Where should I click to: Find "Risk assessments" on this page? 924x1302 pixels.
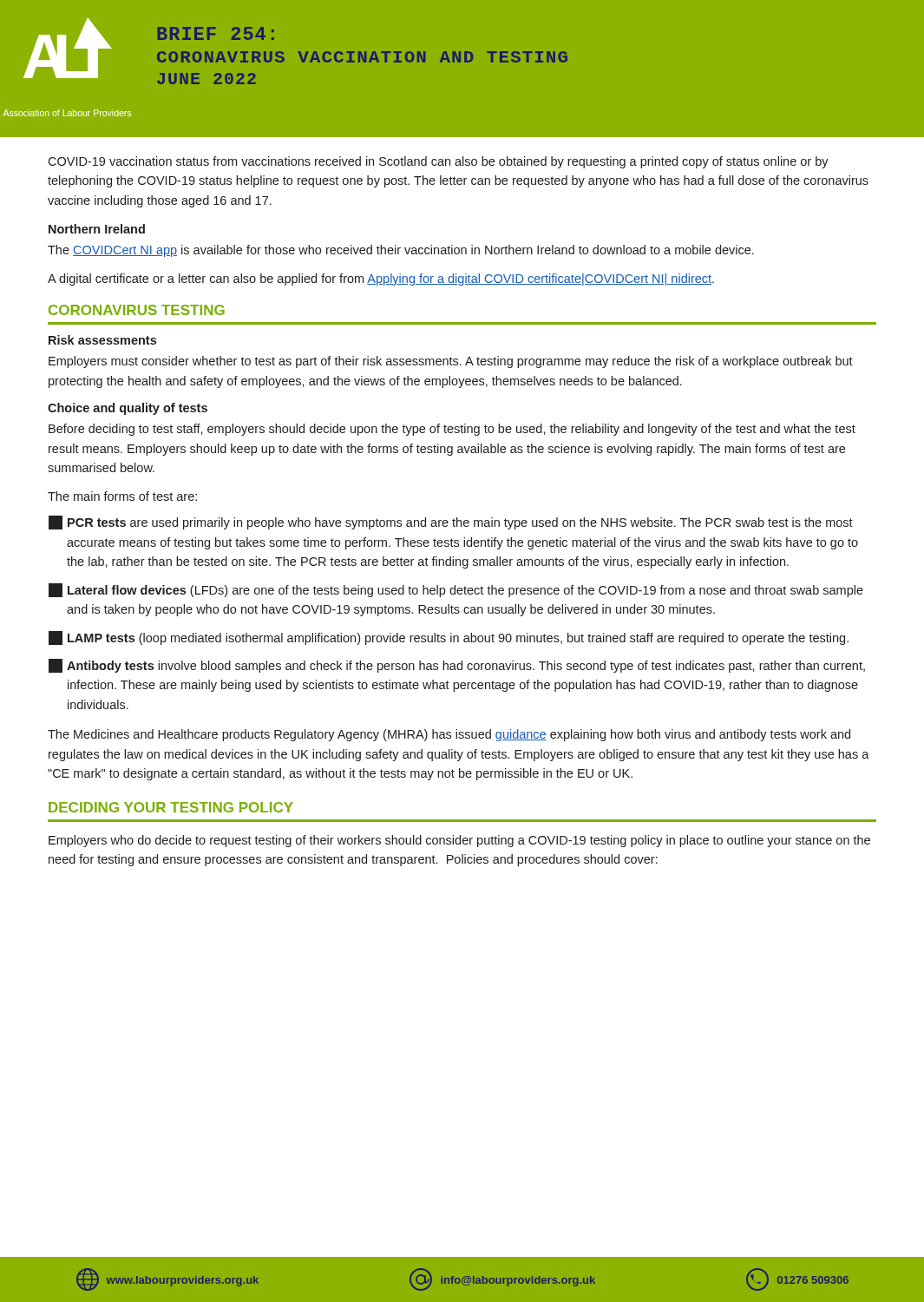(x=102, y=341)
